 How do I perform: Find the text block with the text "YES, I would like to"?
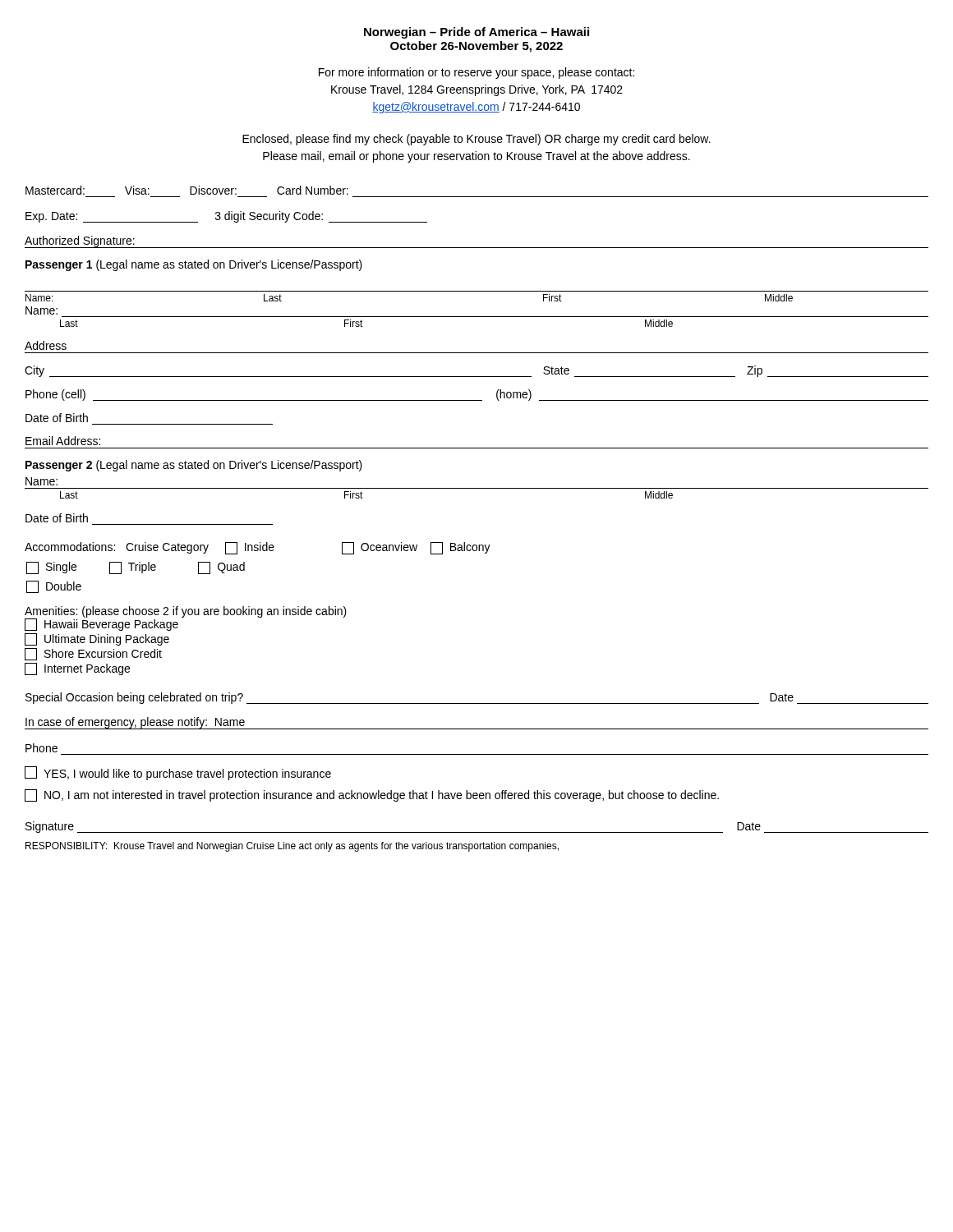(476, 785)
